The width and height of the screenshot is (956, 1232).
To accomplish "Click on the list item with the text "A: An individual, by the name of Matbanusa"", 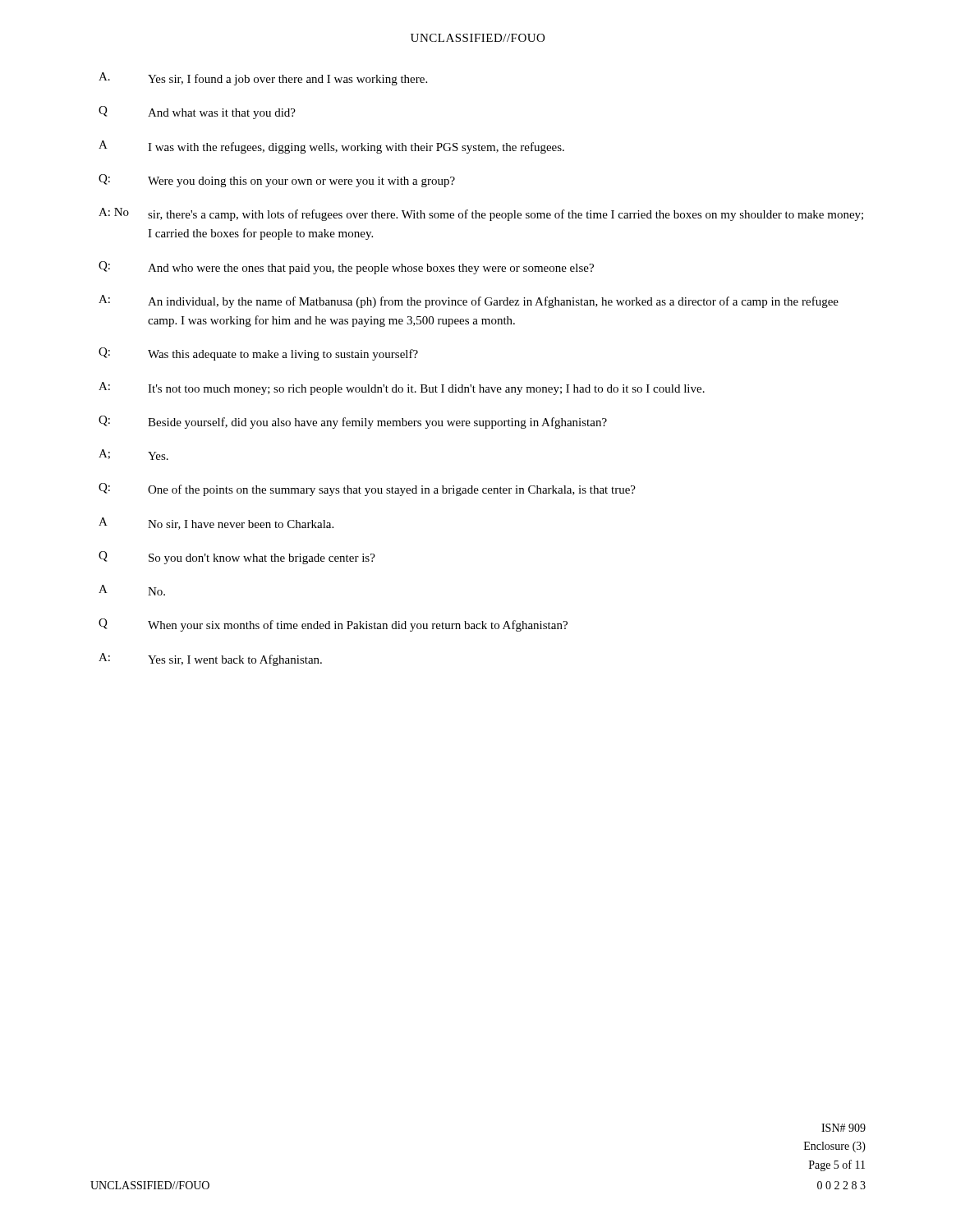I will point(482,311).
